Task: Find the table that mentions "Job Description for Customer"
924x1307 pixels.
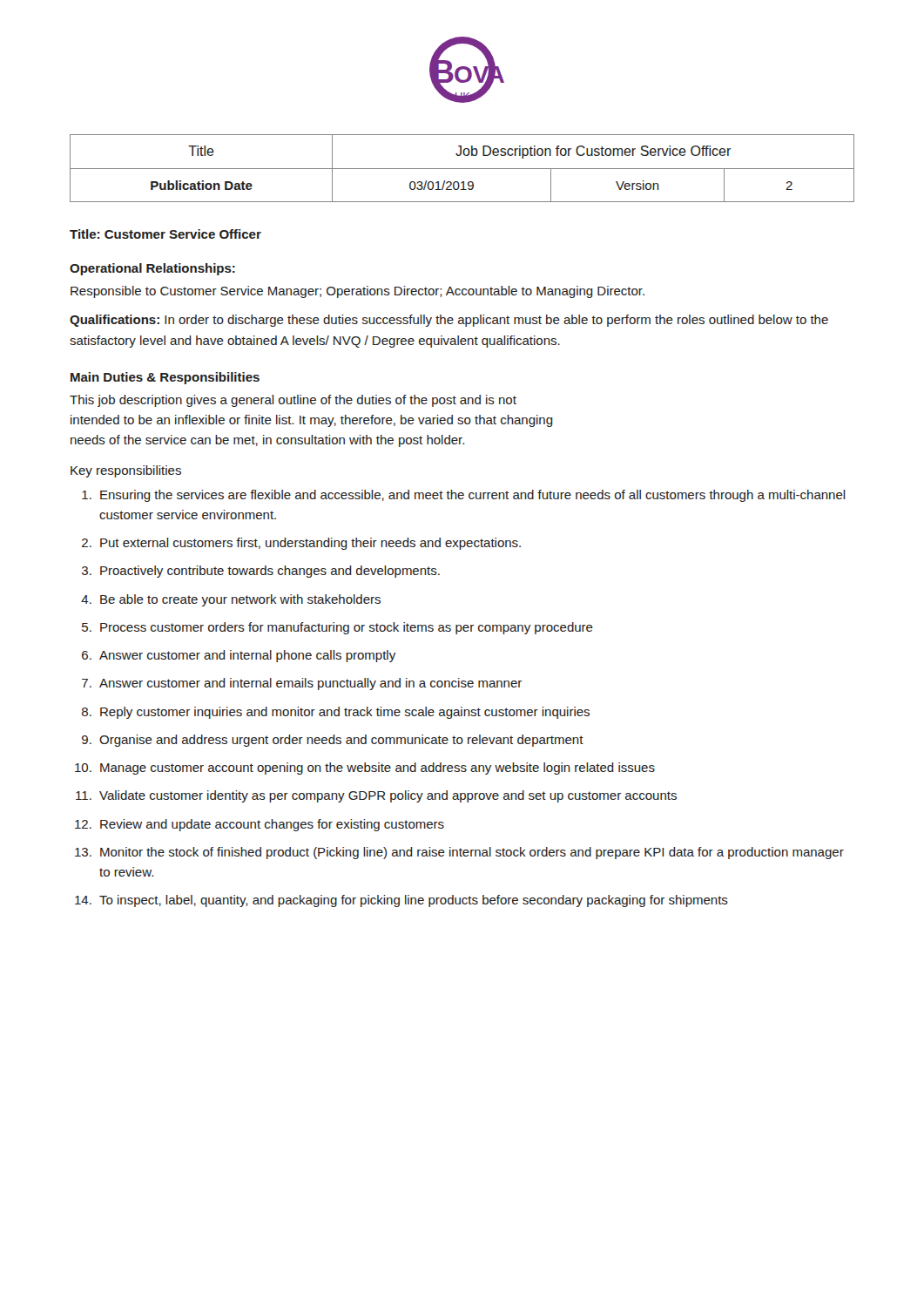Action: (x=462, y=168)
